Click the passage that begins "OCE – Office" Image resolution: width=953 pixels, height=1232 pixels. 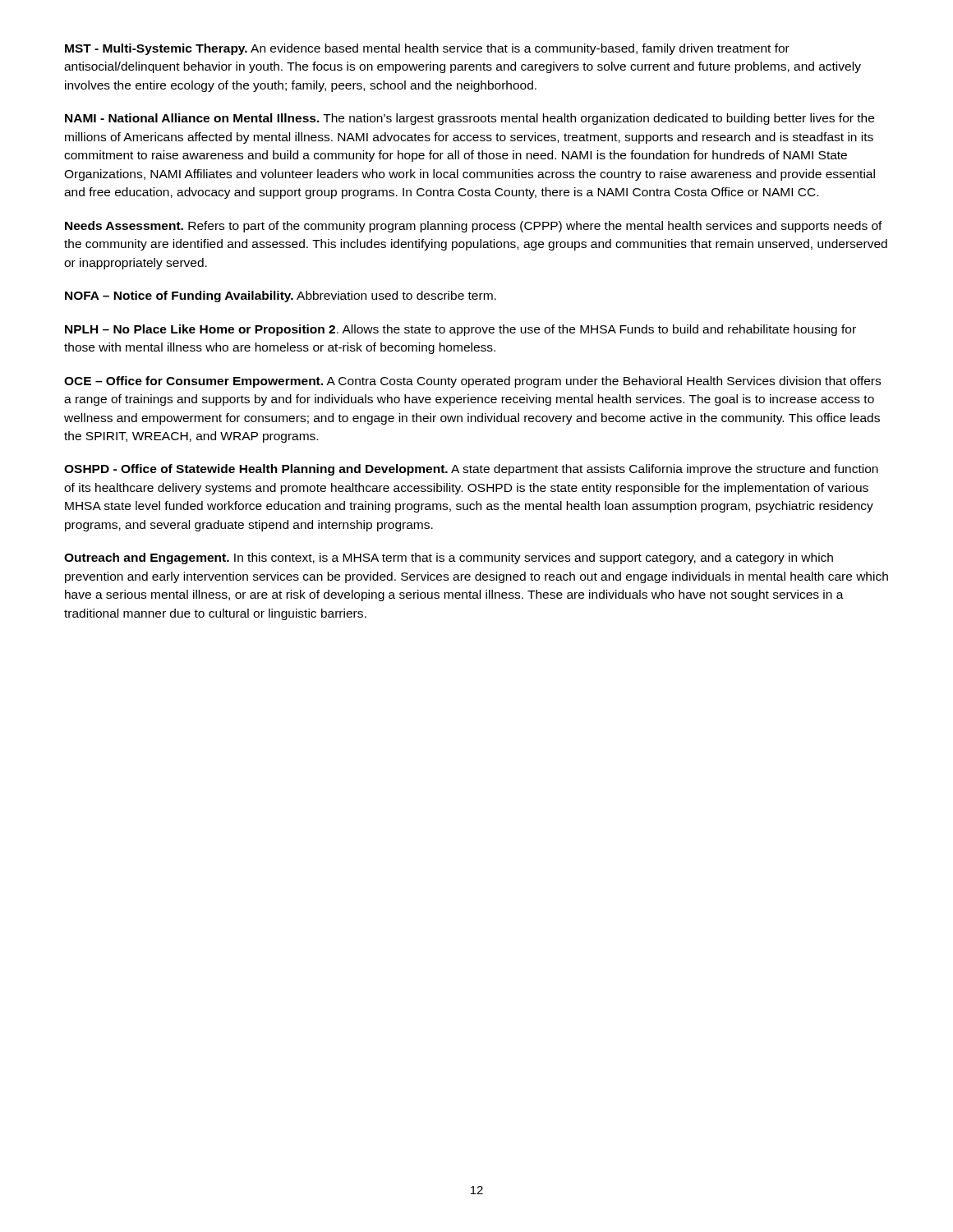click(x=473, y=408)
